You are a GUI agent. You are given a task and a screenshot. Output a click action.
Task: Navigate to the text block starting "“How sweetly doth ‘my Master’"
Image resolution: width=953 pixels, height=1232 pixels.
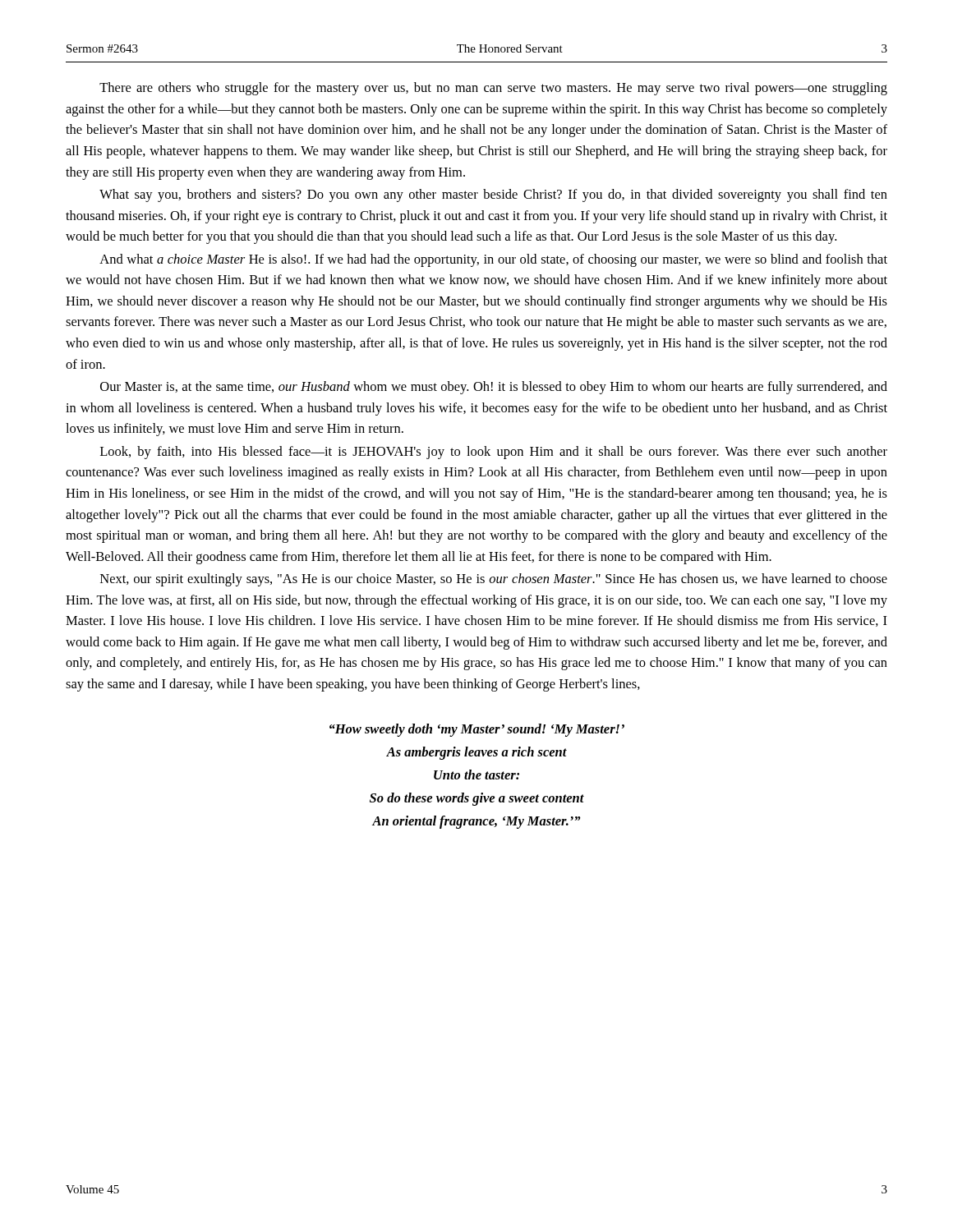pos(476,775)
